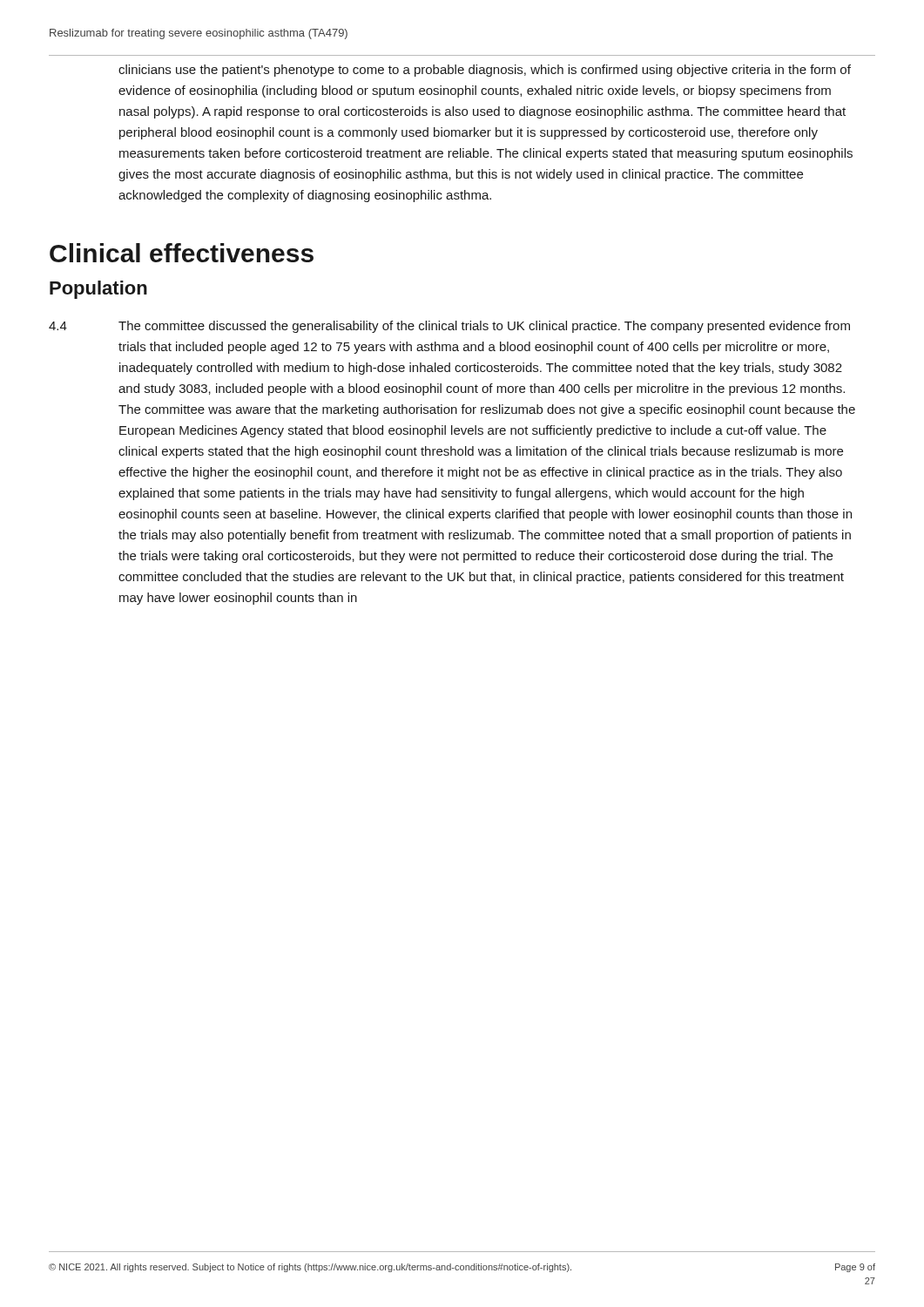Navigate to the block starting "4.4 The committee discussed the"

coord(462,462)
